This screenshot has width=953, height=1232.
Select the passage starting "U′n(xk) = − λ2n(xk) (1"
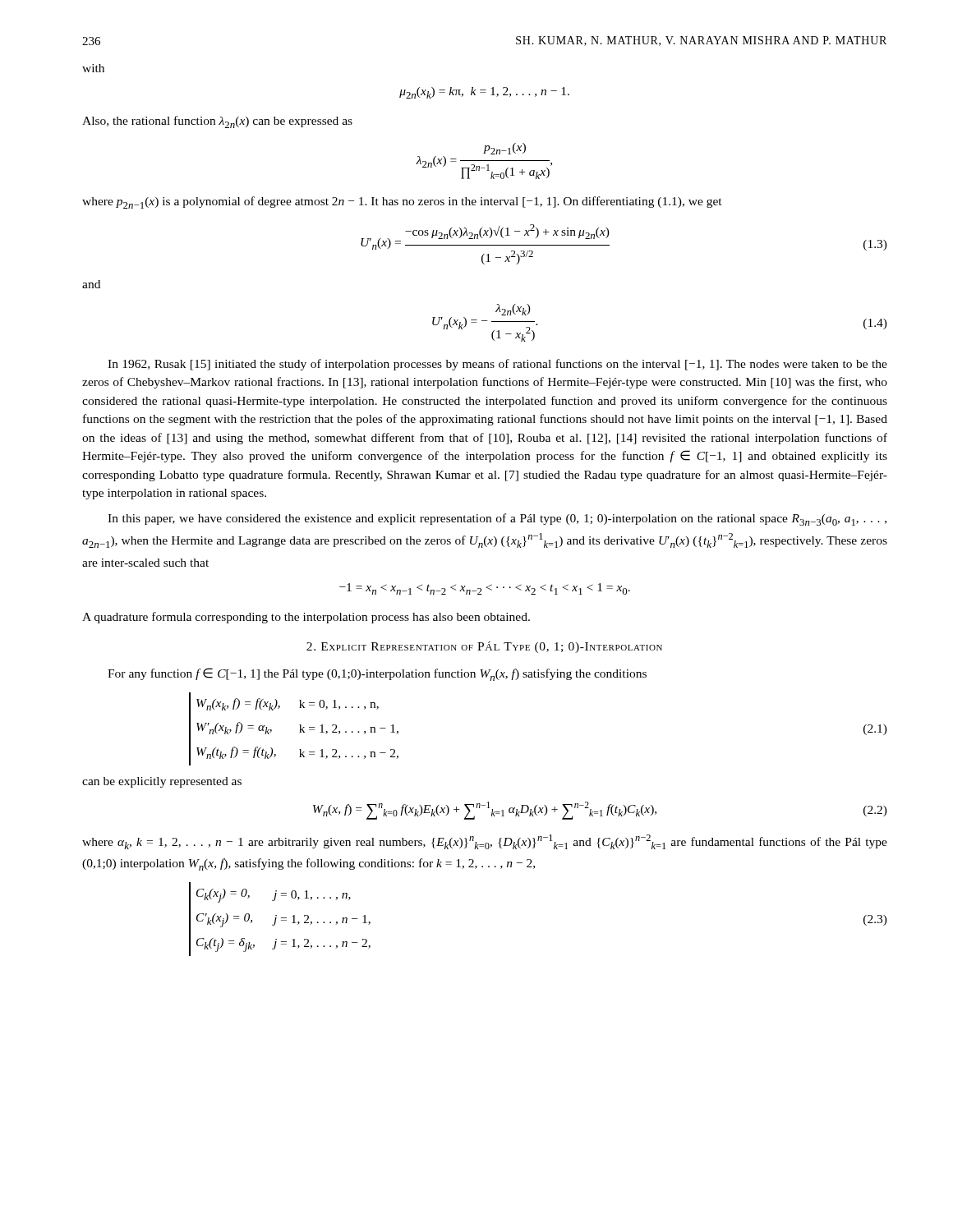(513, 310)
